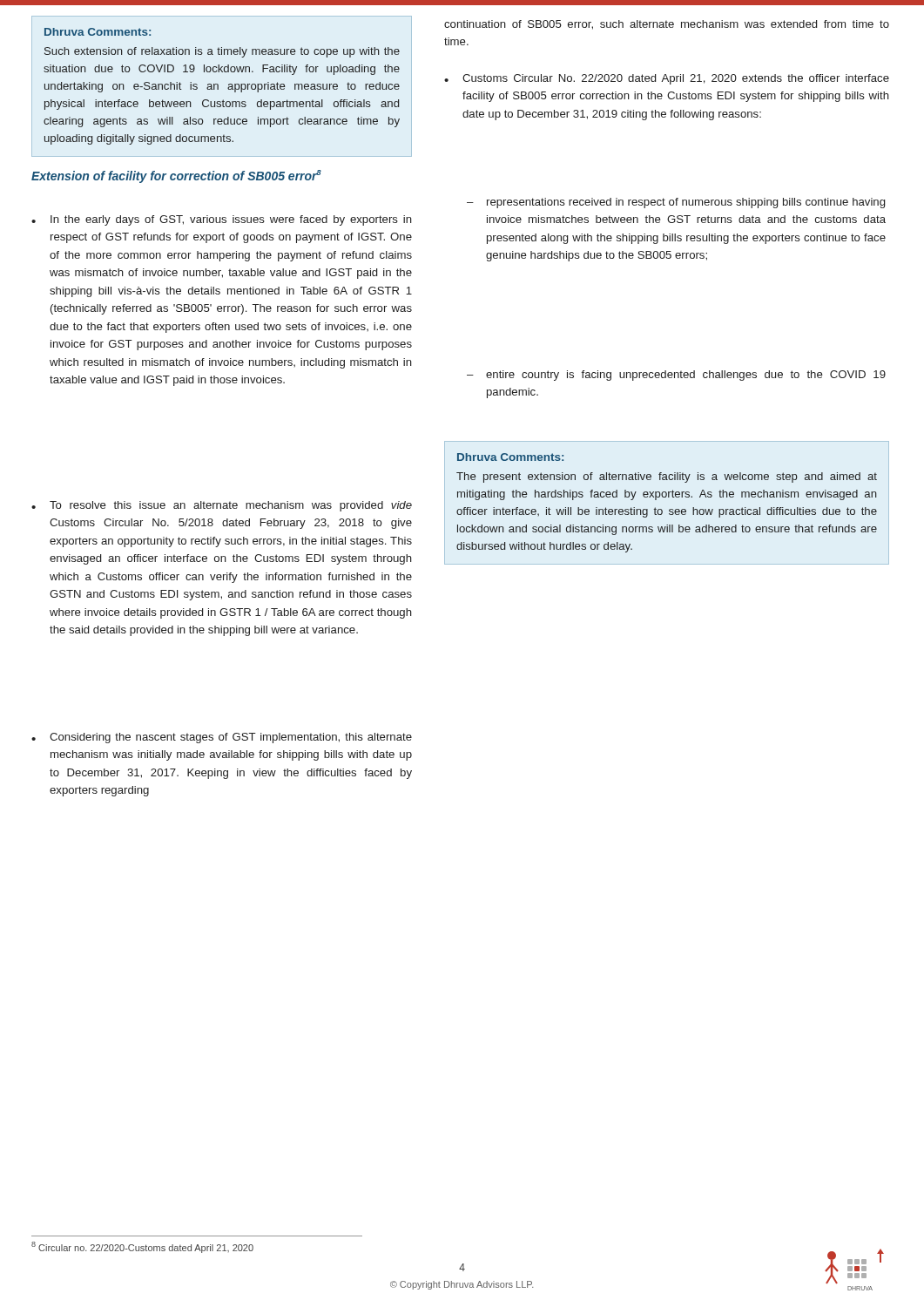Where is the passage that starts "– representations received in respect of numerous"?
924x1307 pixels.
676,229
